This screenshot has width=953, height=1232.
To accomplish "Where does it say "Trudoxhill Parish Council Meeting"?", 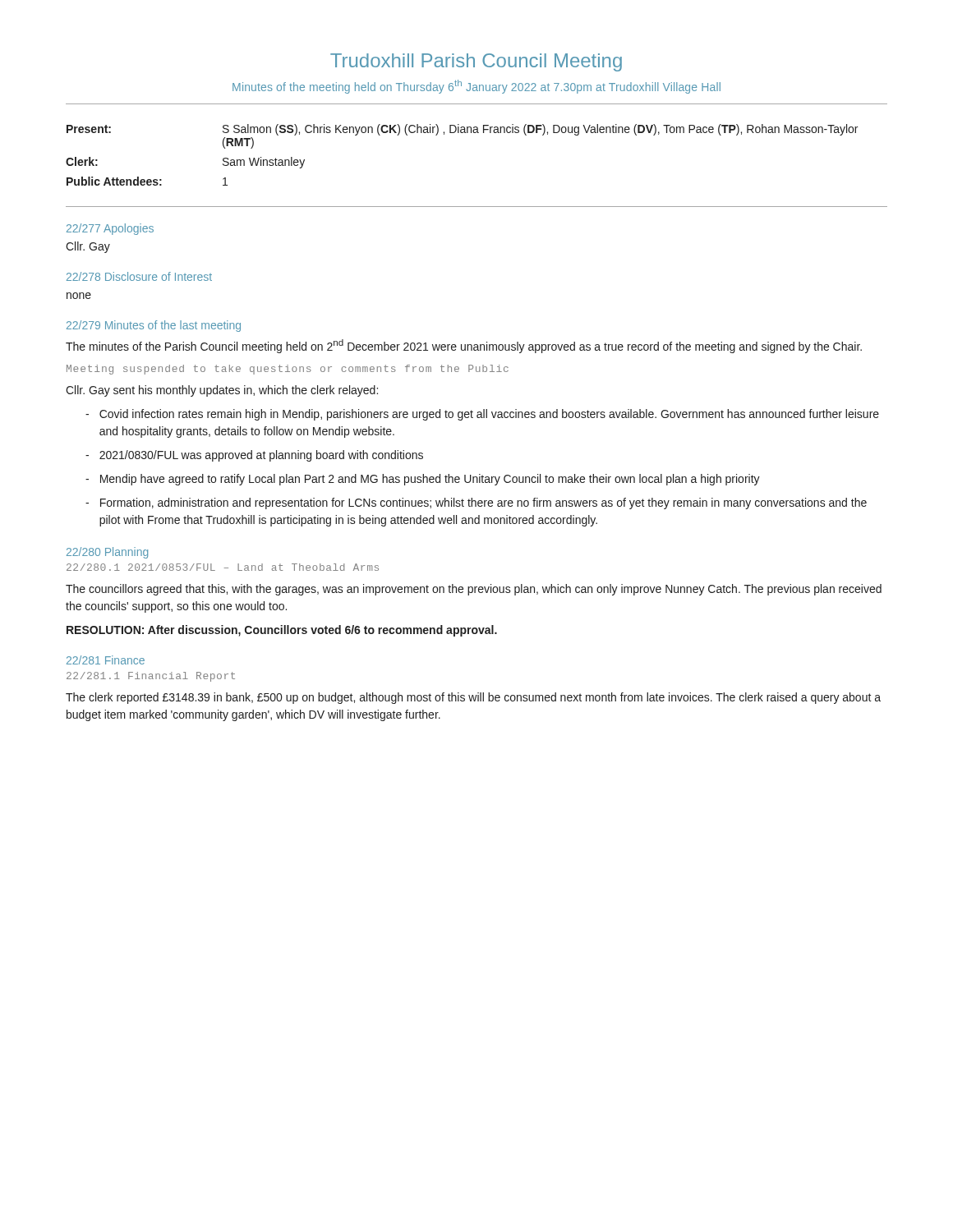I will coord(476,61).
